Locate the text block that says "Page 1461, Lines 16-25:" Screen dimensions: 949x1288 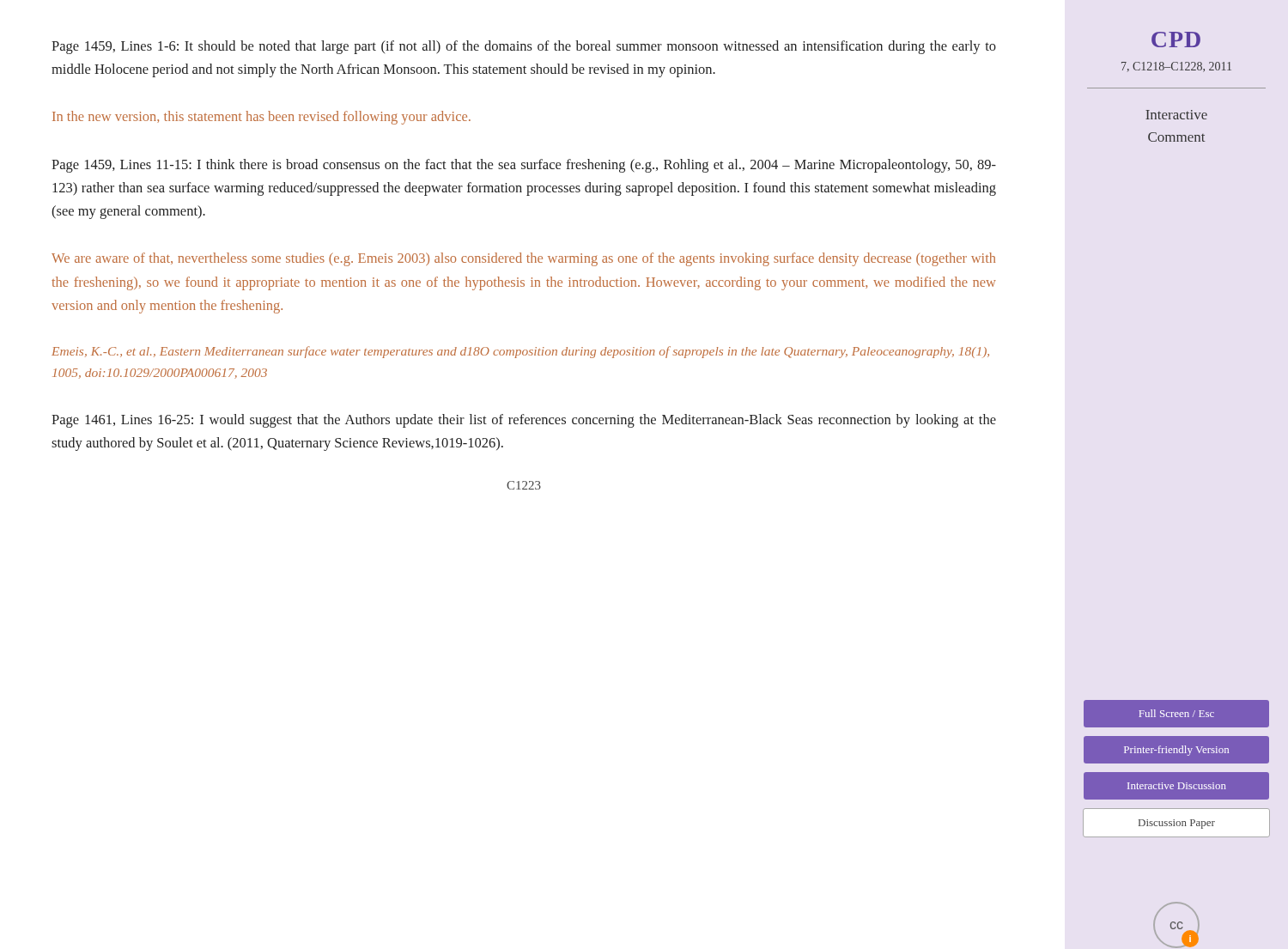(x=524, y=431)
